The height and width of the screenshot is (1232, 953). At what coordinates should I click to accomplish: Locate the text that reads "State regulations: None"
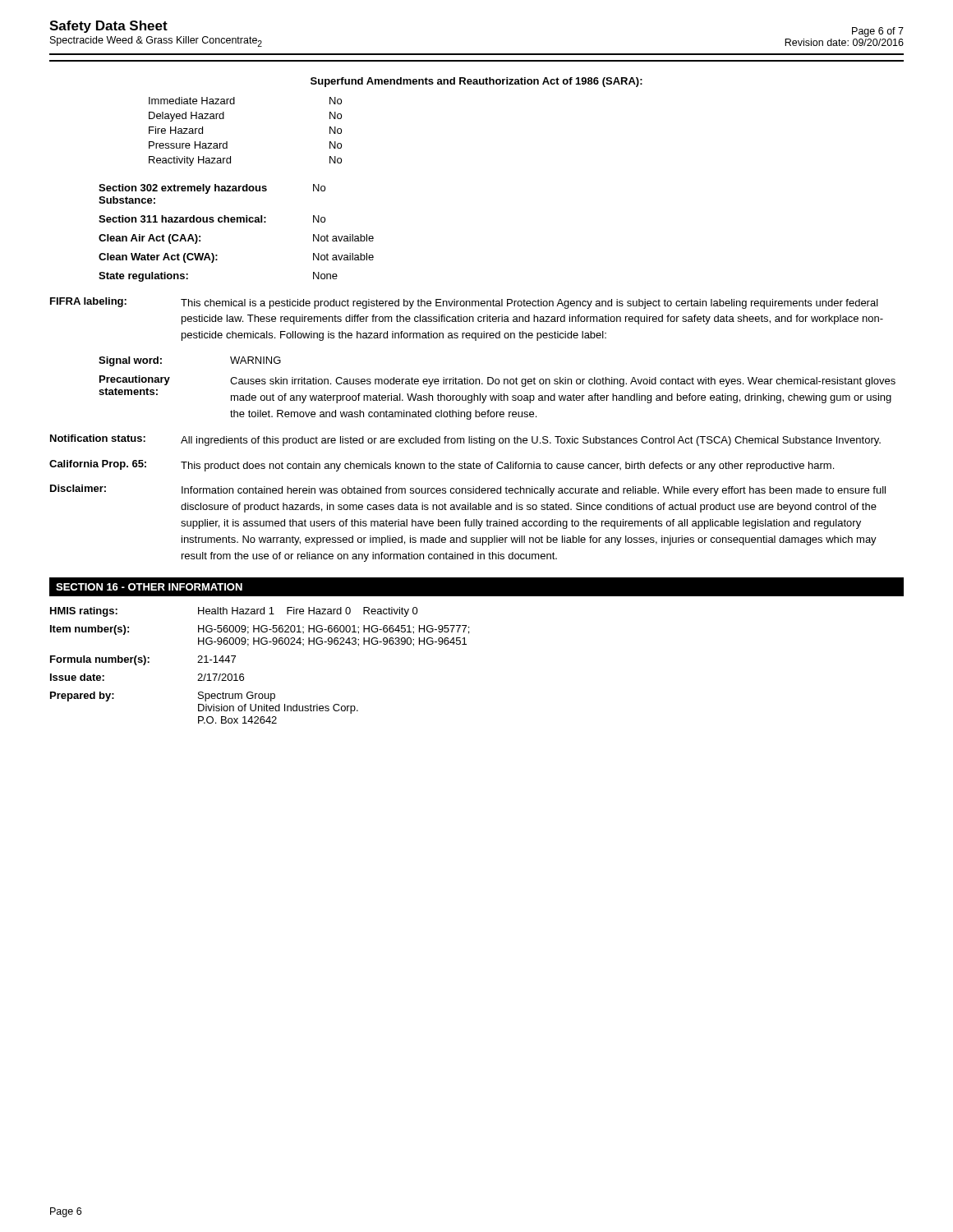pyautogui.click(x=147, y=276)
